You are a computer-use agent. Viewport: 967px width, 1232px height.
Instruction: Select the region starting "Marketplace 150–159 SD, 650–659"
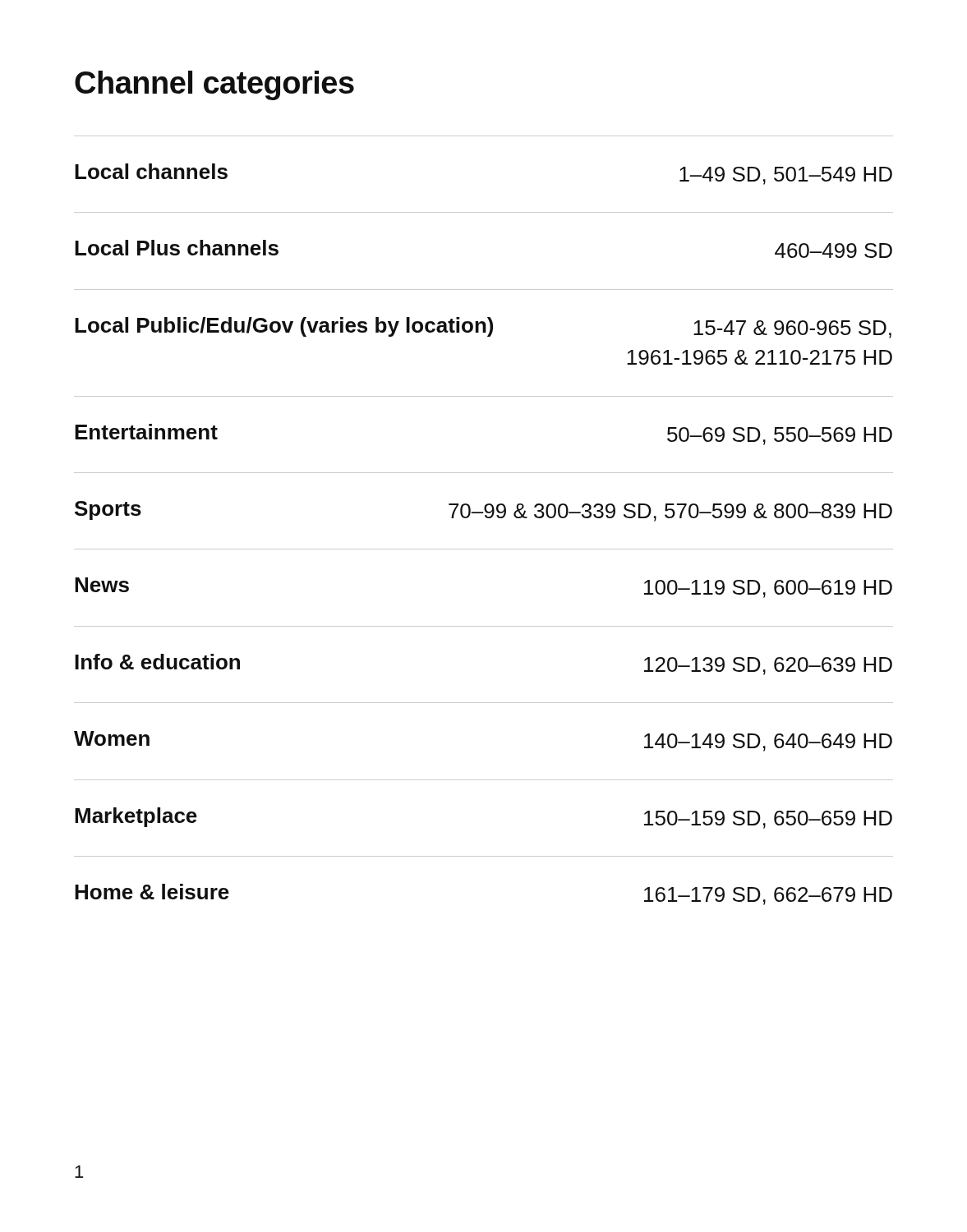tap(134, 818)
